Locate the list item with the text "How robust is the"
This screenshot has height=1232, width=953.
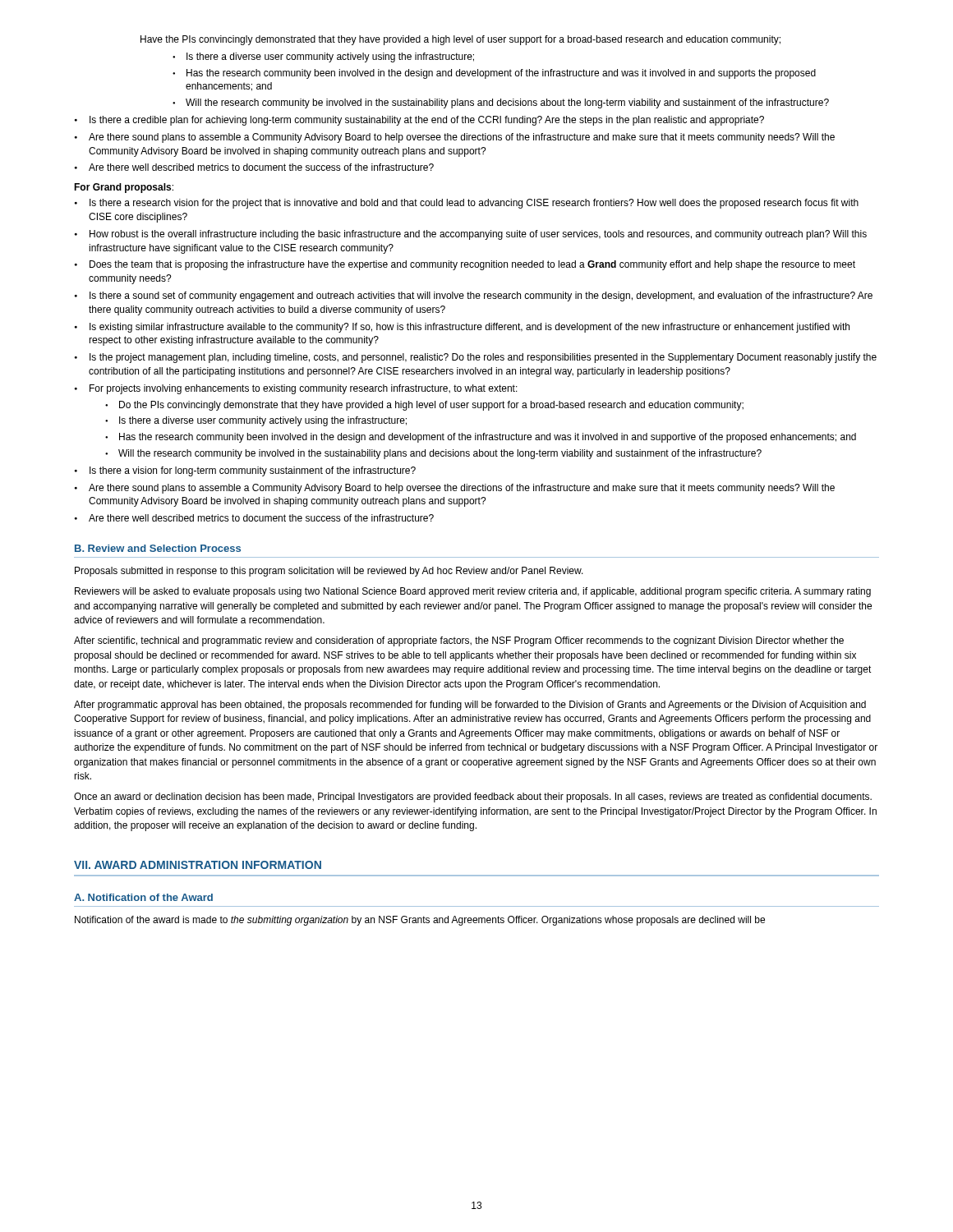tap(478, 241)
